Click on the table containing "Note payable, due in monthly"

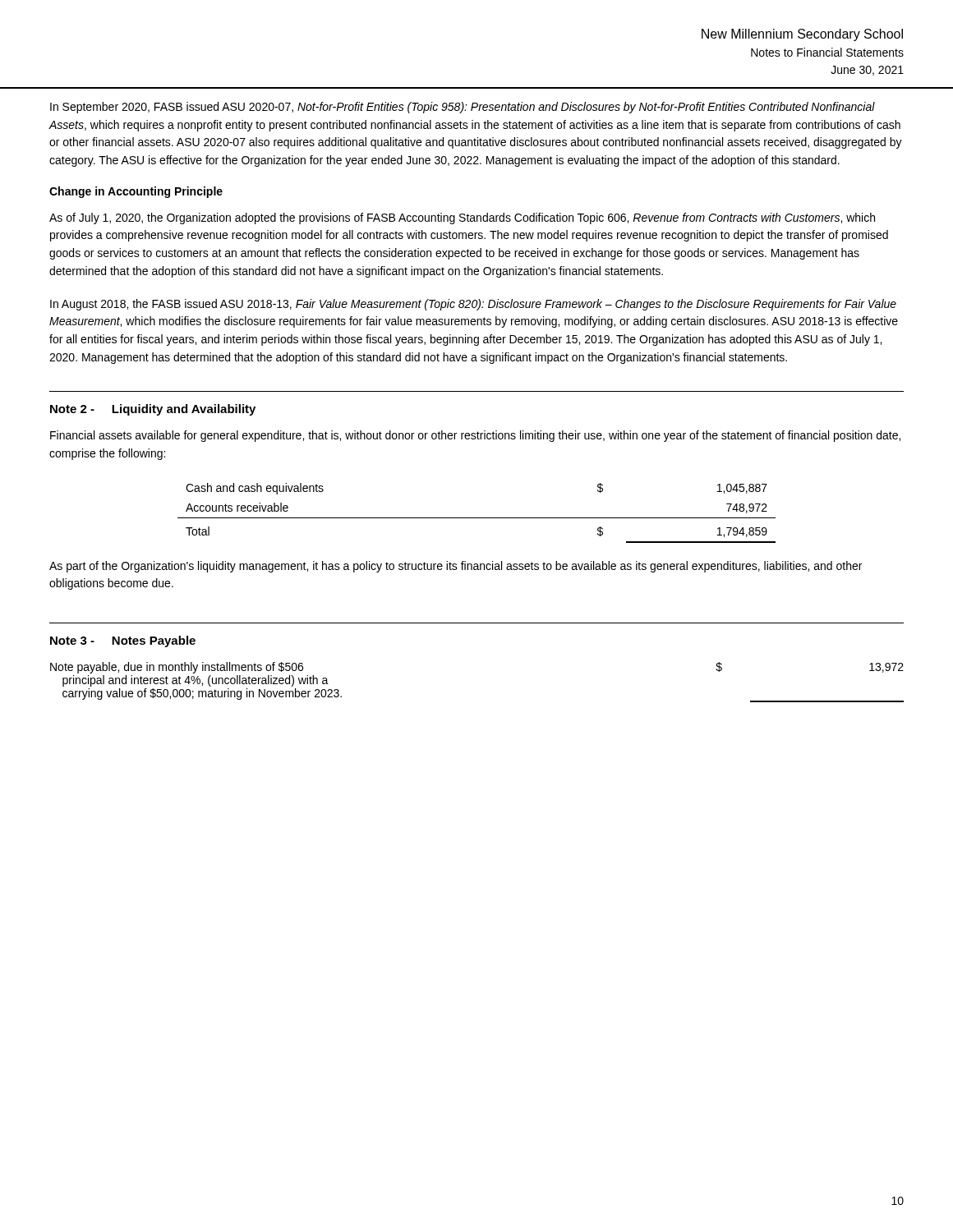tap(476, 680)
